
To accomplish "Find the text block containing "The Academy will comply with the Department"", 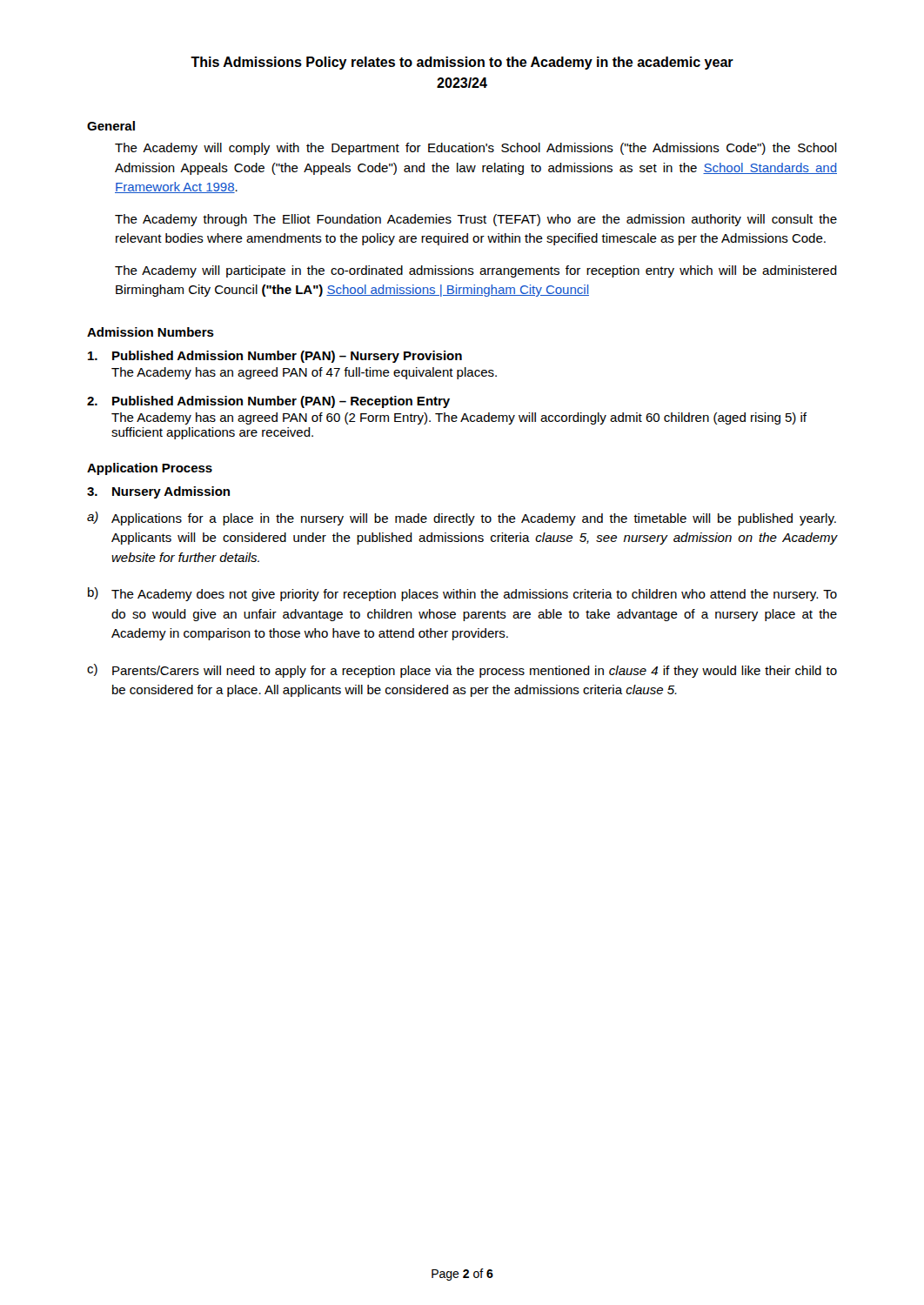I will point(476,167).
